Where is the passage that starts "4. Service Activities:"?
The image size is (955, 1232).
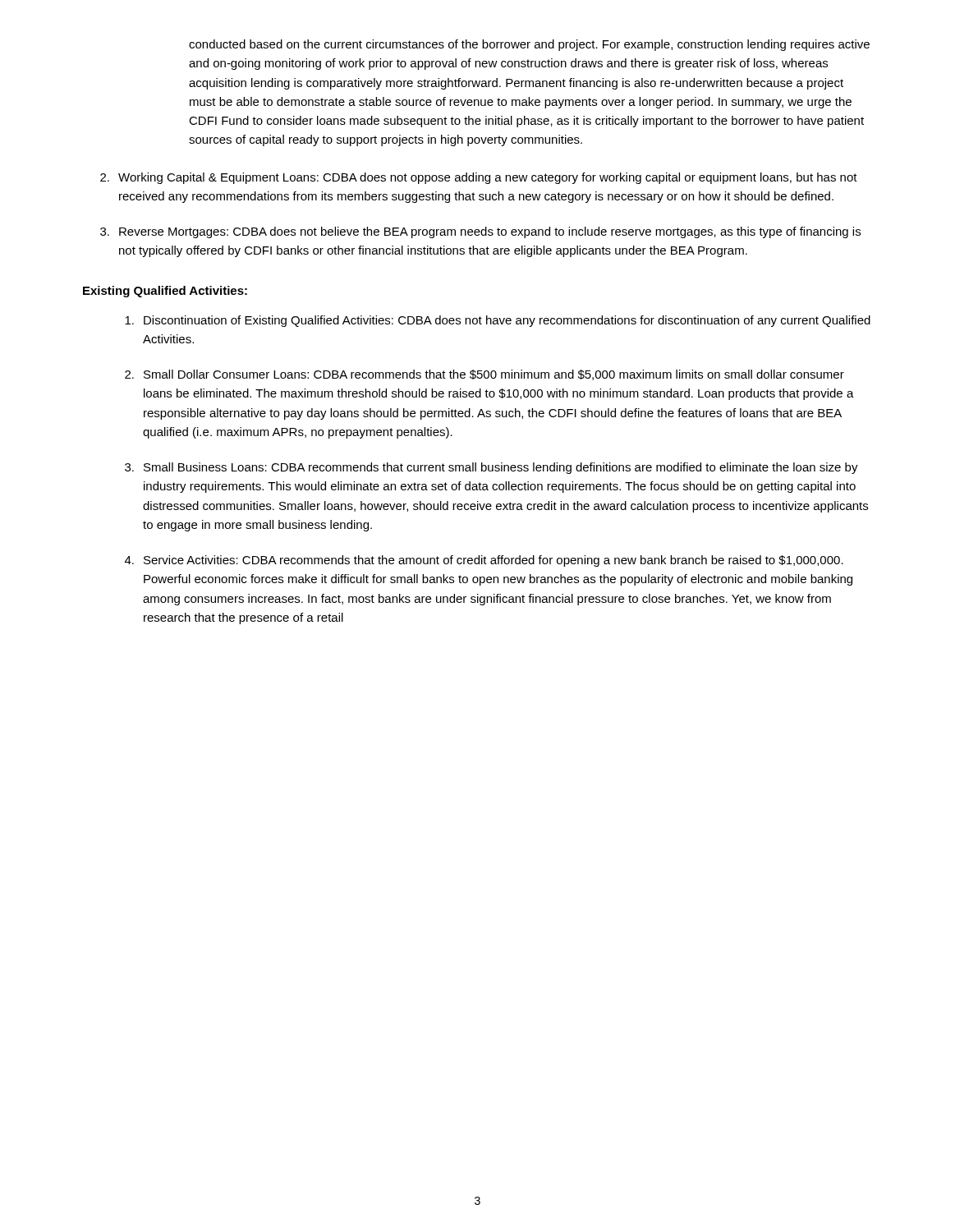coord(490,589)
